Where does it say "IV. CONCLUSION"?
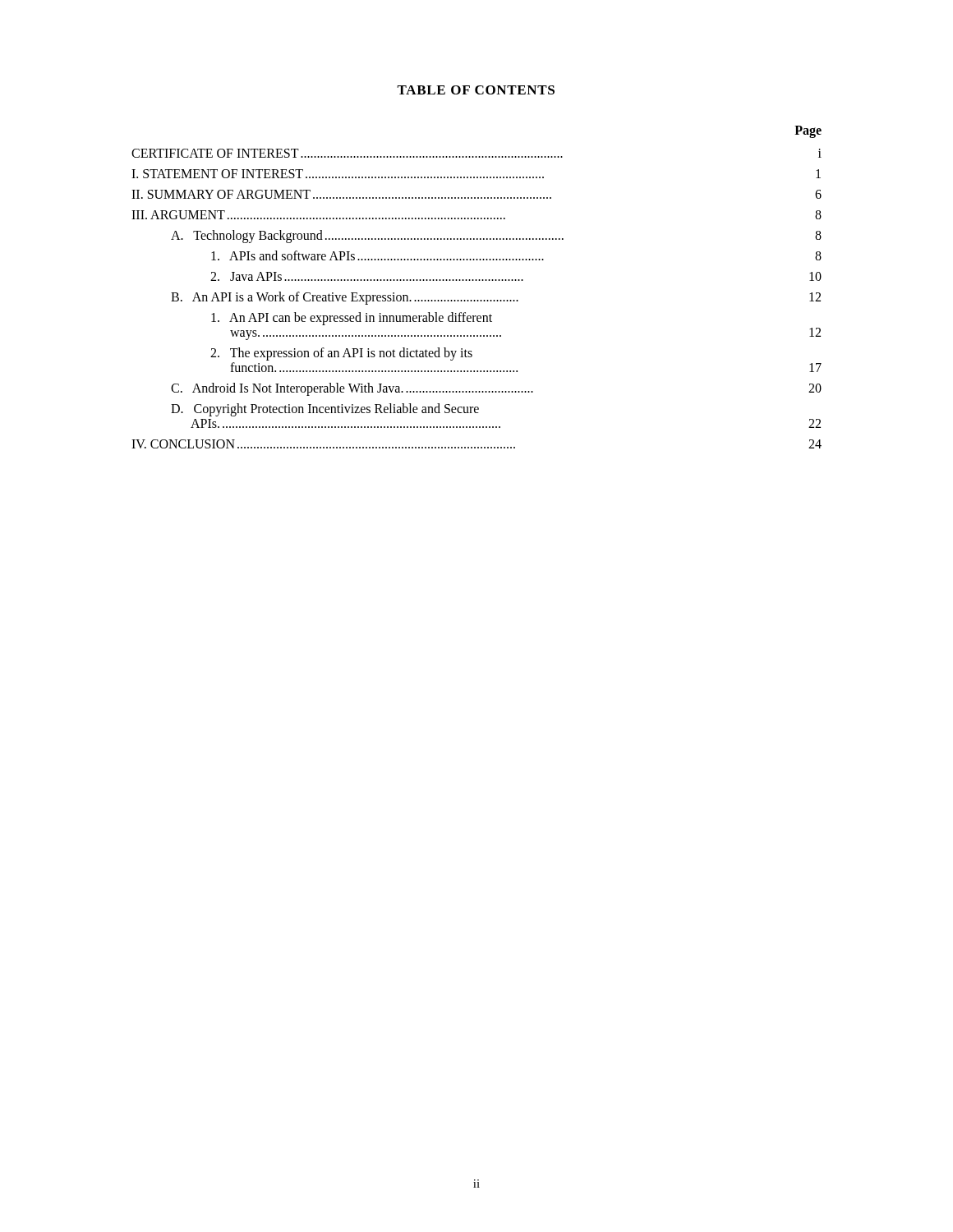953x1232 pixels. click(476, 445)
